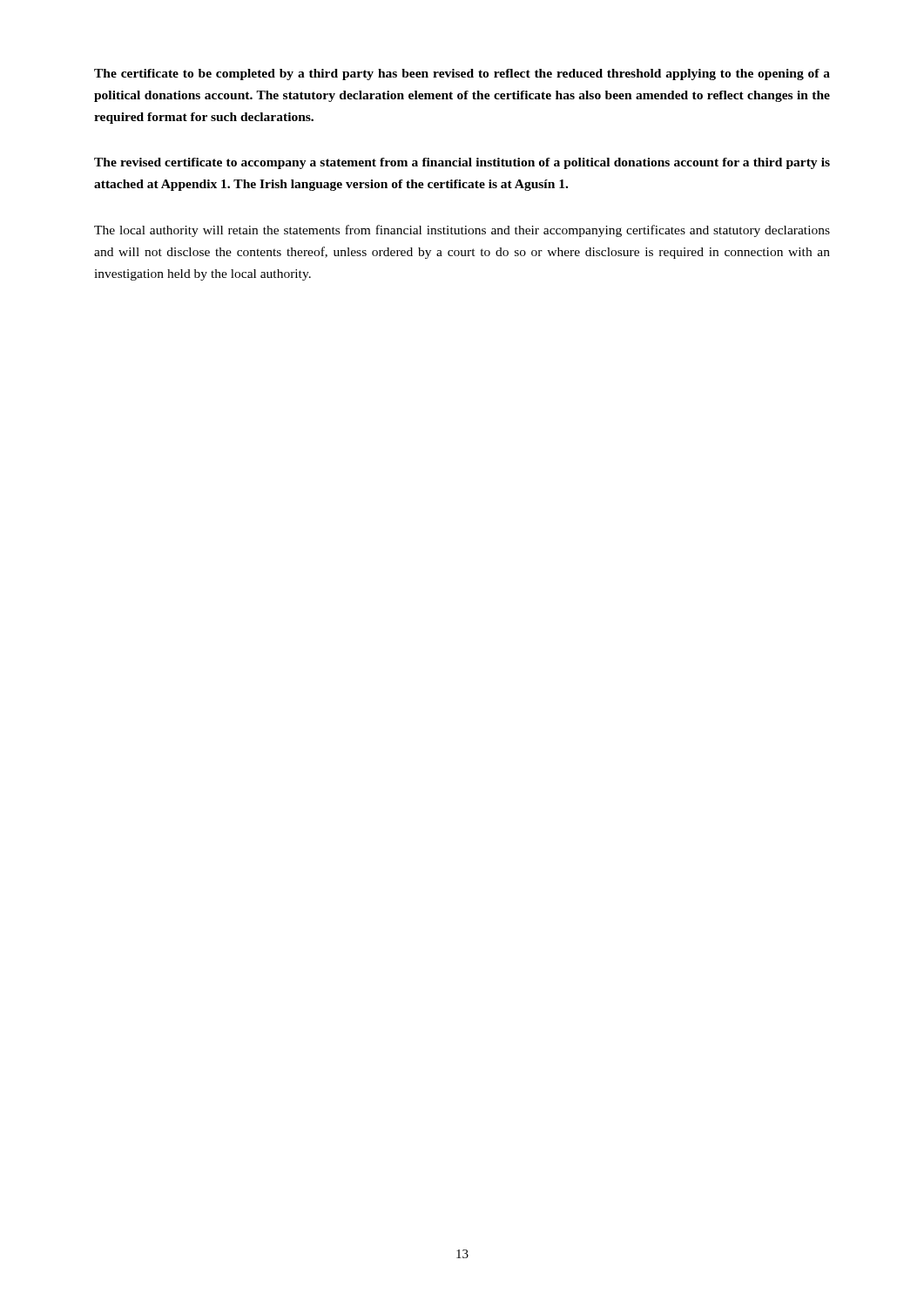Find the passage starting "The local authority will retain the"
Screen dimensions: 1307x924
(x=462, y=251)
